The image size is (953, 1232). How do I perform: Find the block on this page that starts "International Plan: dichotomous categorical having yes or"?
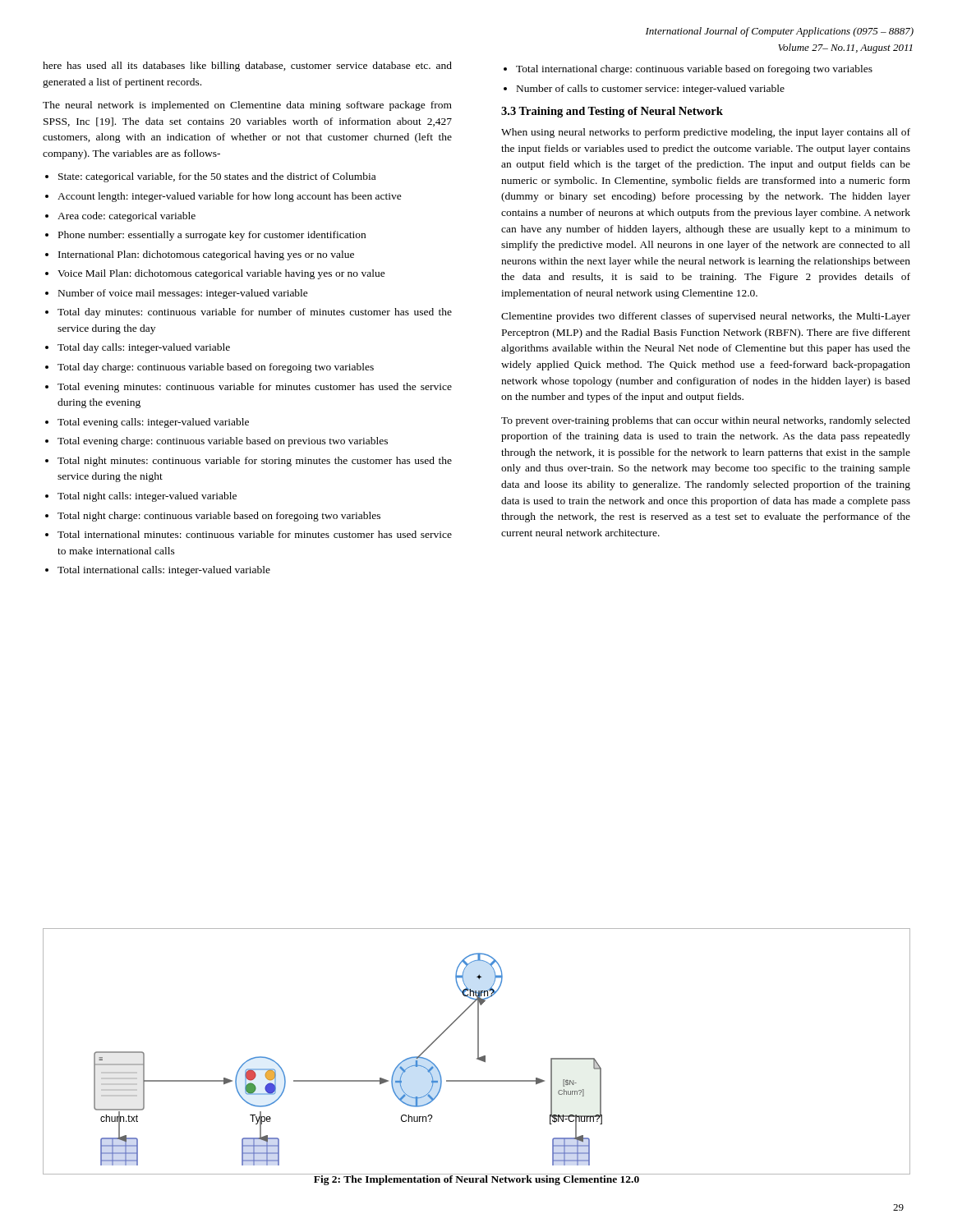(x=255, y=254)
